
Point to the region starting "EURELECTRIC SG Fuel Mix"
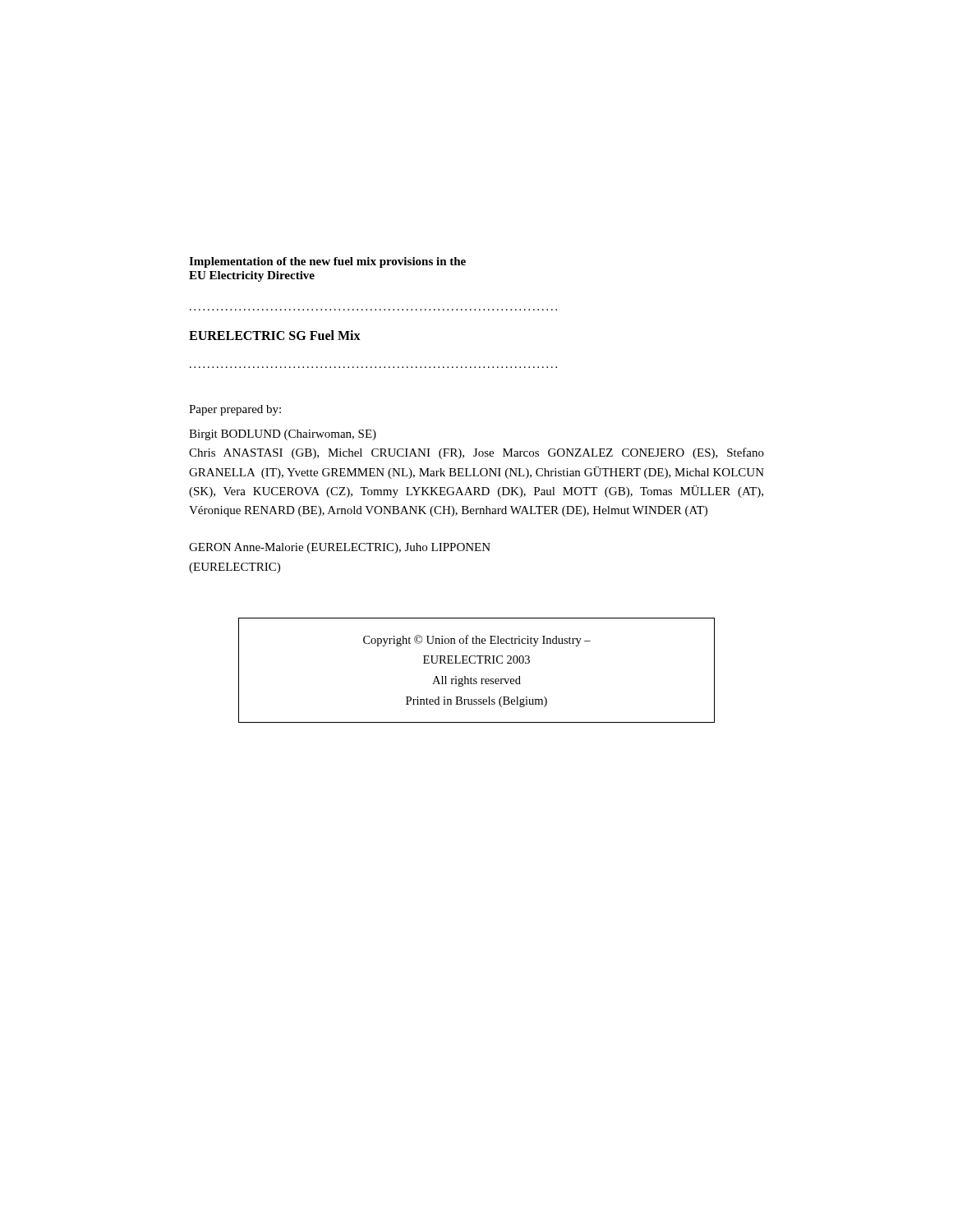click(x=275, y=336)
